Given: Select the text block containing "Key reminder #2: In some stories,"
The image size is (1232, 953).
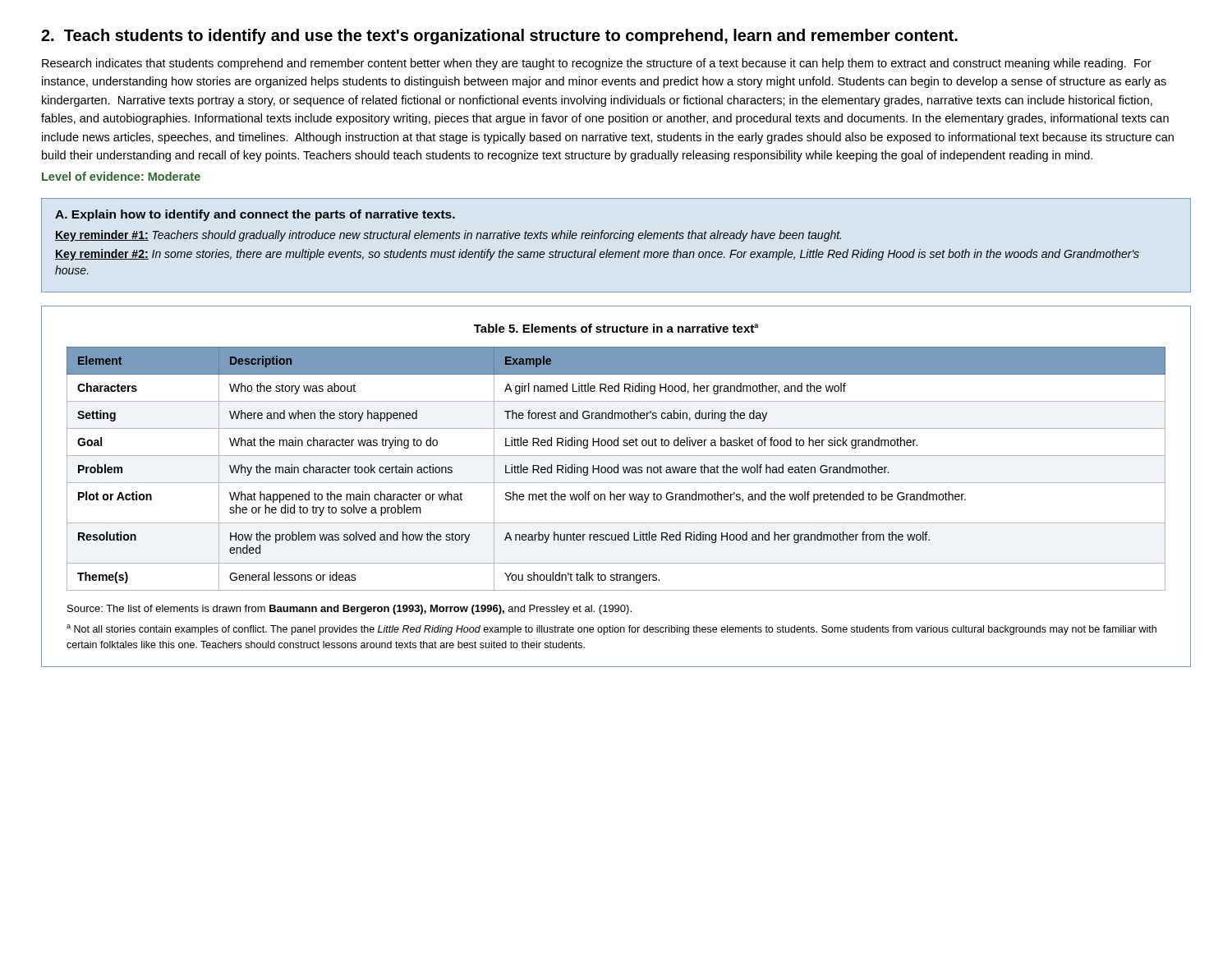Looking at the screenshot, I should pyautogui.click(x=597, y=262).
